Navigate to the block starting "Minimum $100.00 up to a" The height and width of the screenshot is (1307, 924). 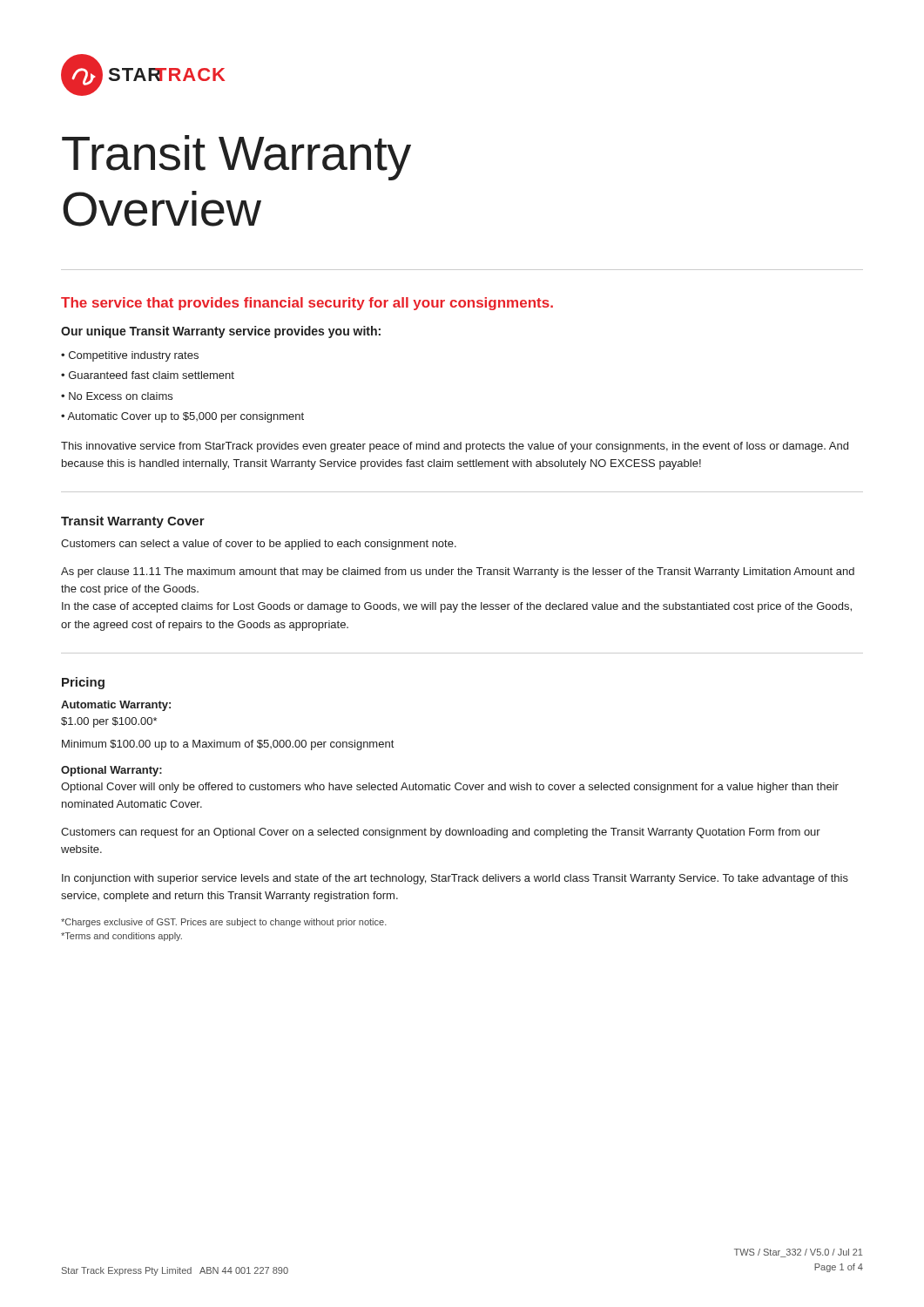pos(227,744)
